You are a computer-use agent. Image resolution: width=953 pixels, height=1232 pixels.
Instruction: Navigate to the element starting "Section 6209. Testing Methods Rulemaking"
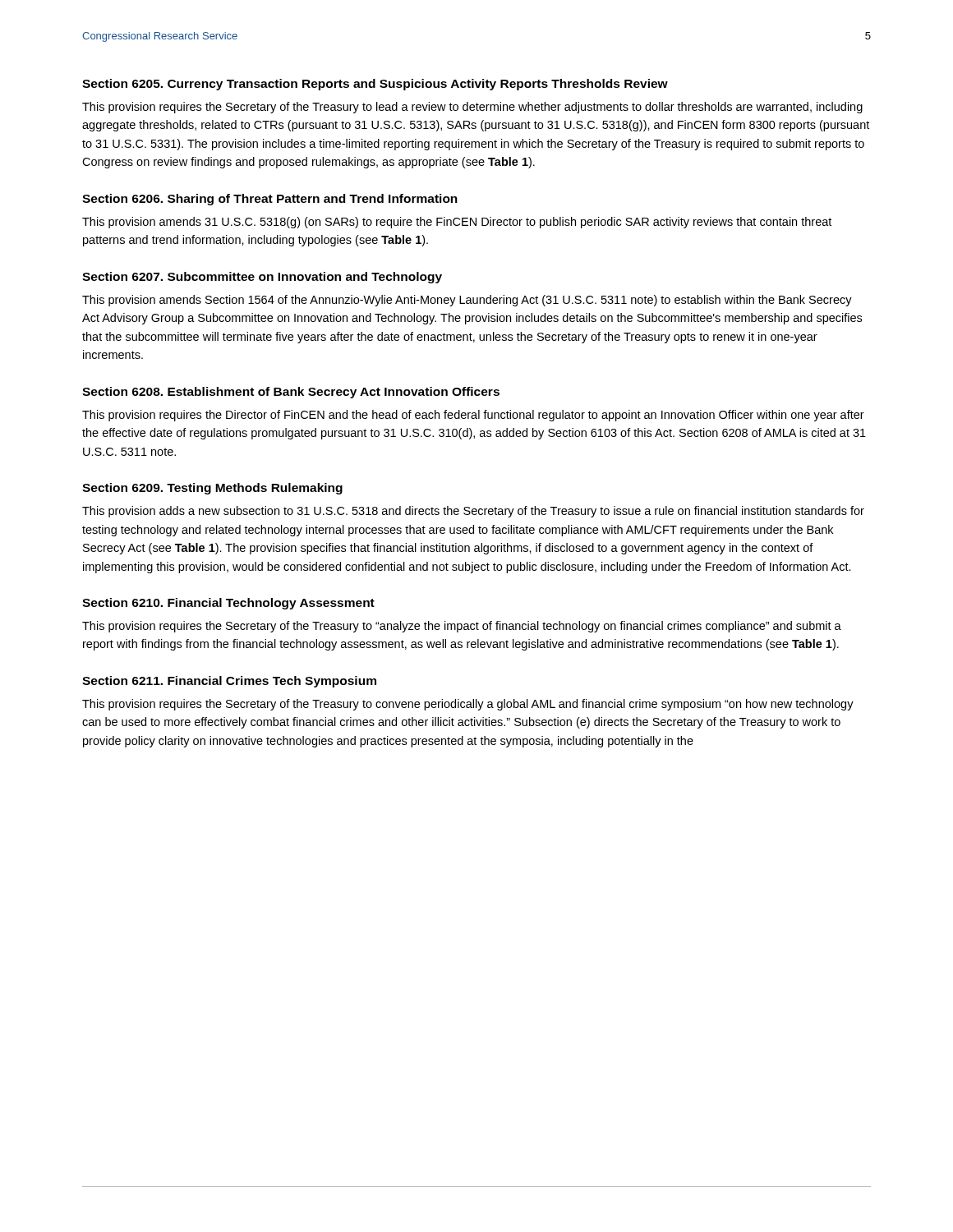213,488
